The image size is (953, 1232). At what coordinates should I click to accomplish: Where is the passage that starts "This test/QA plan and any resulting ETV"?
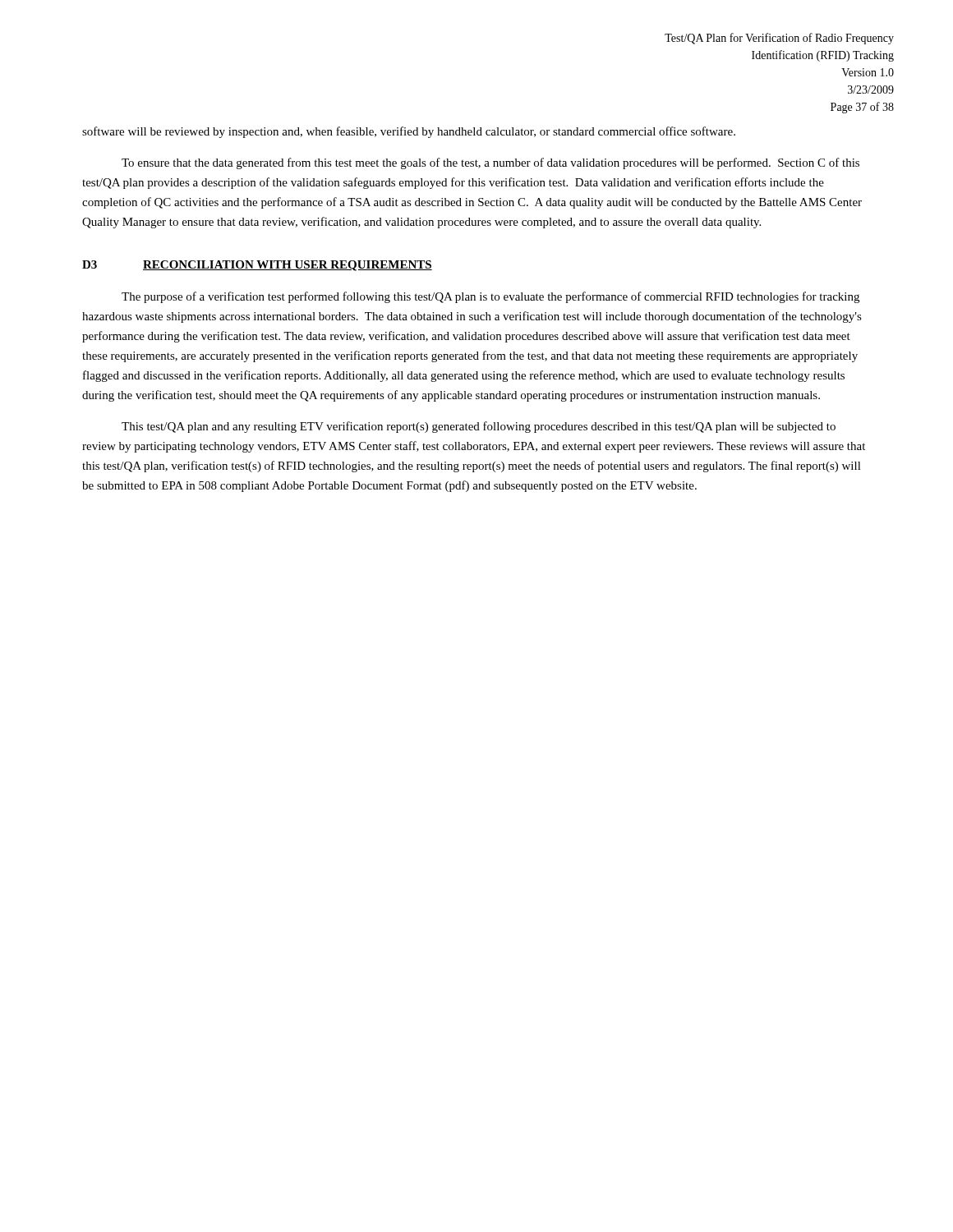474,456
